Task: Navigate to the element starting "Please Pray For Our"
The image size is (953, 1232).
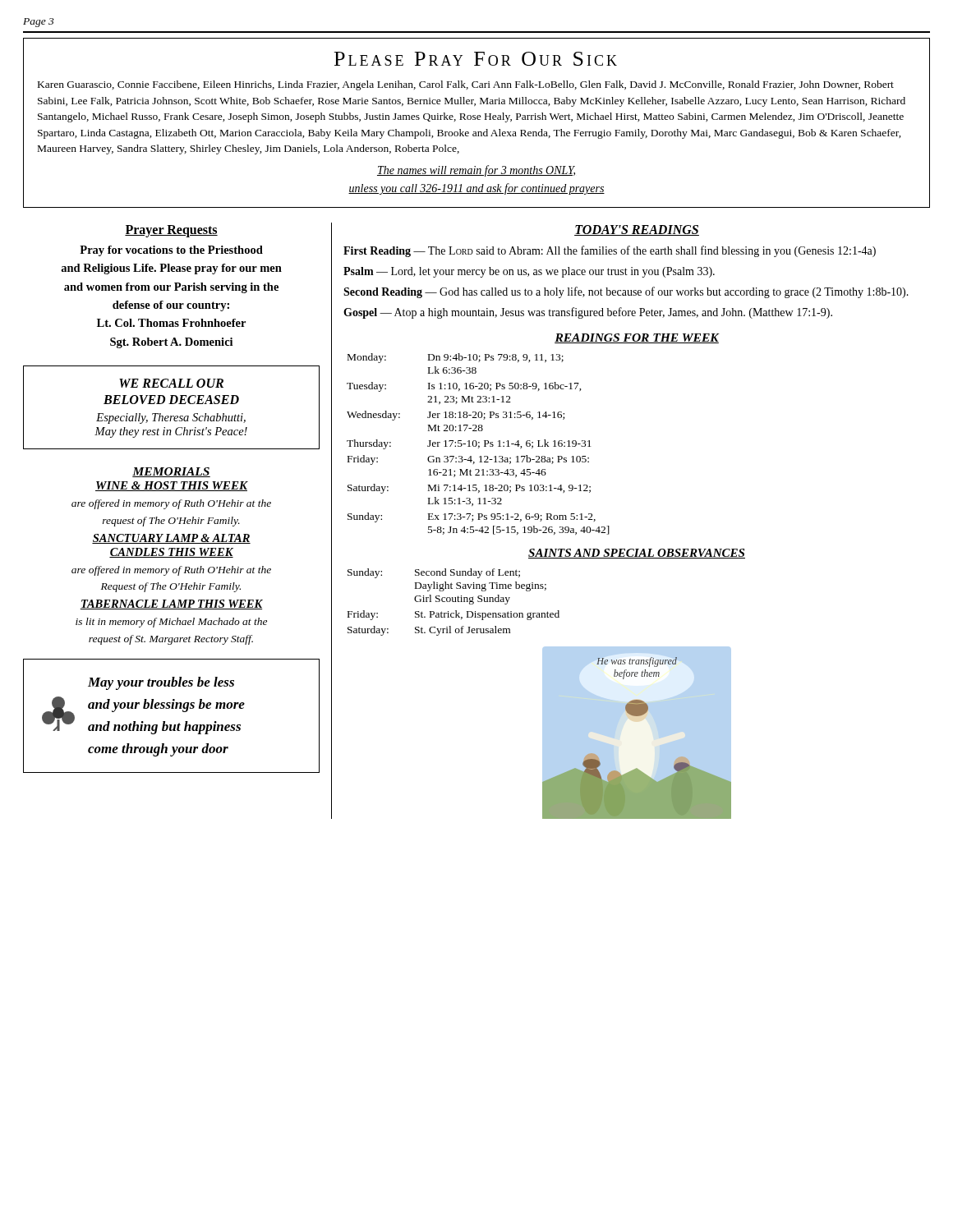Action: point(476,123)
